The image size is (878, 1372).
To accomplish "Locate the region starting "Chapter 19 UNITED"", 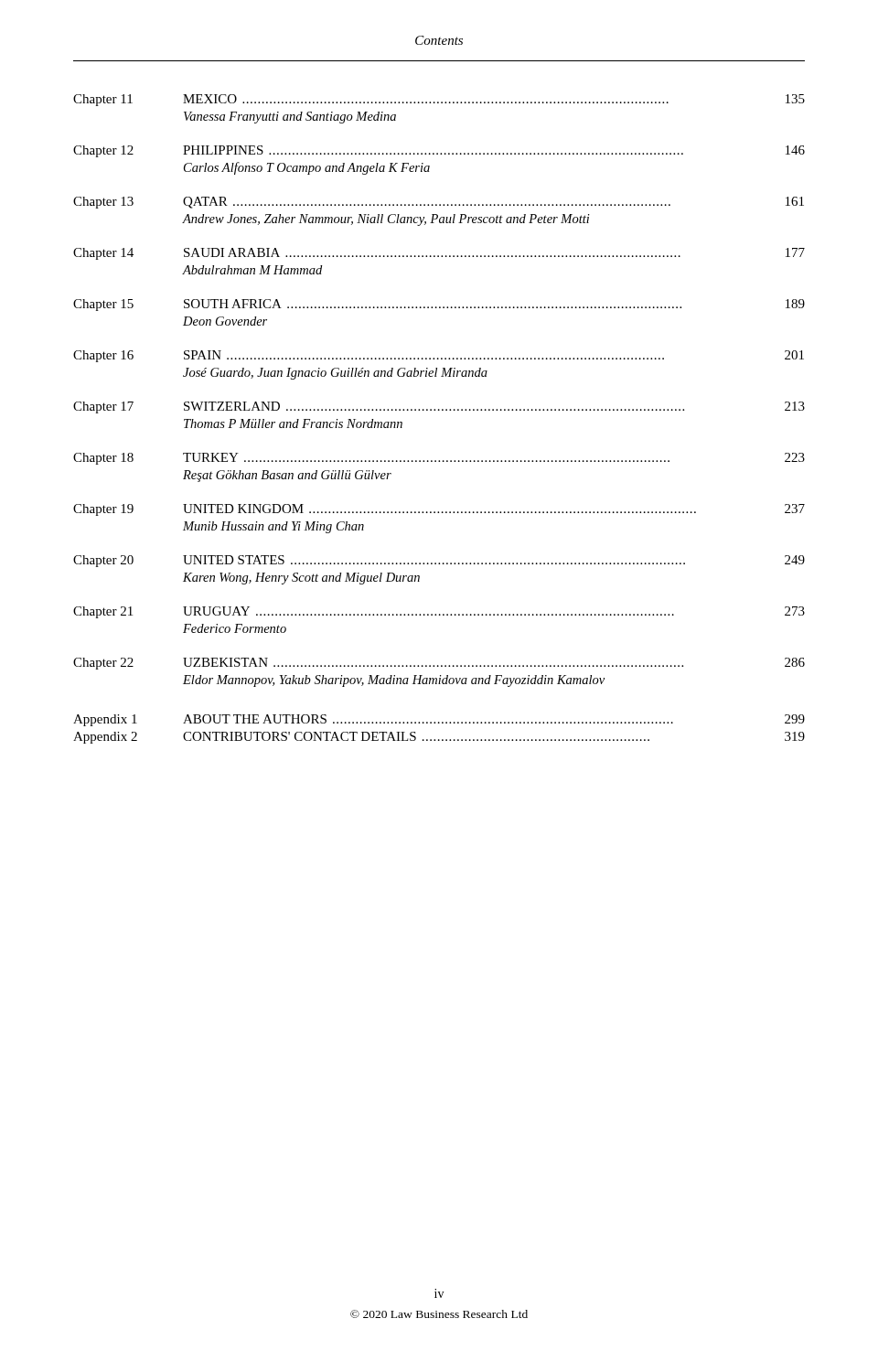I will pos(439,518).
